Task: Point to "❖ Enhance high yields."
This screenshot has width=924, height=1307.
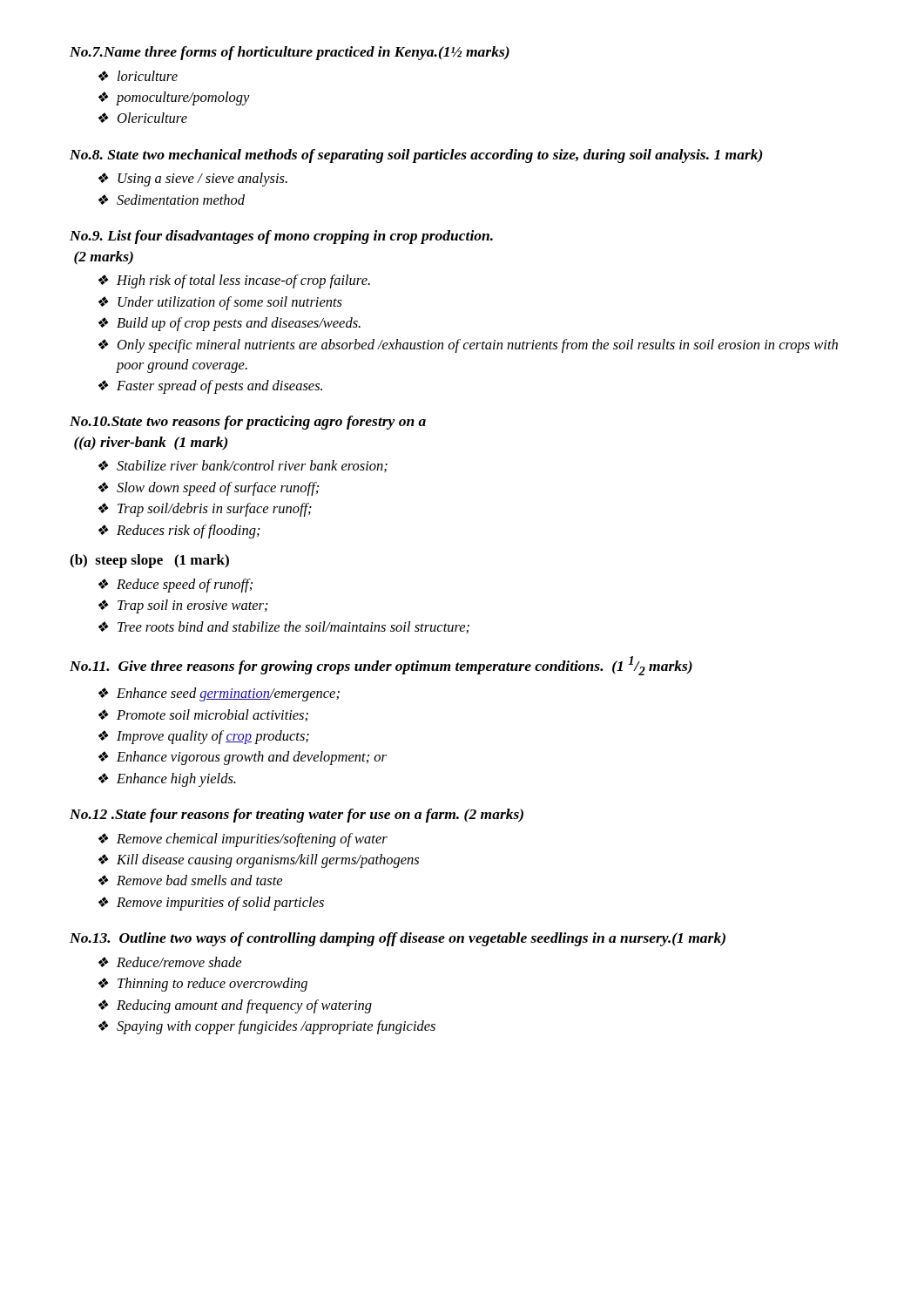Action: pyautogui.click(x=167, y=780)
